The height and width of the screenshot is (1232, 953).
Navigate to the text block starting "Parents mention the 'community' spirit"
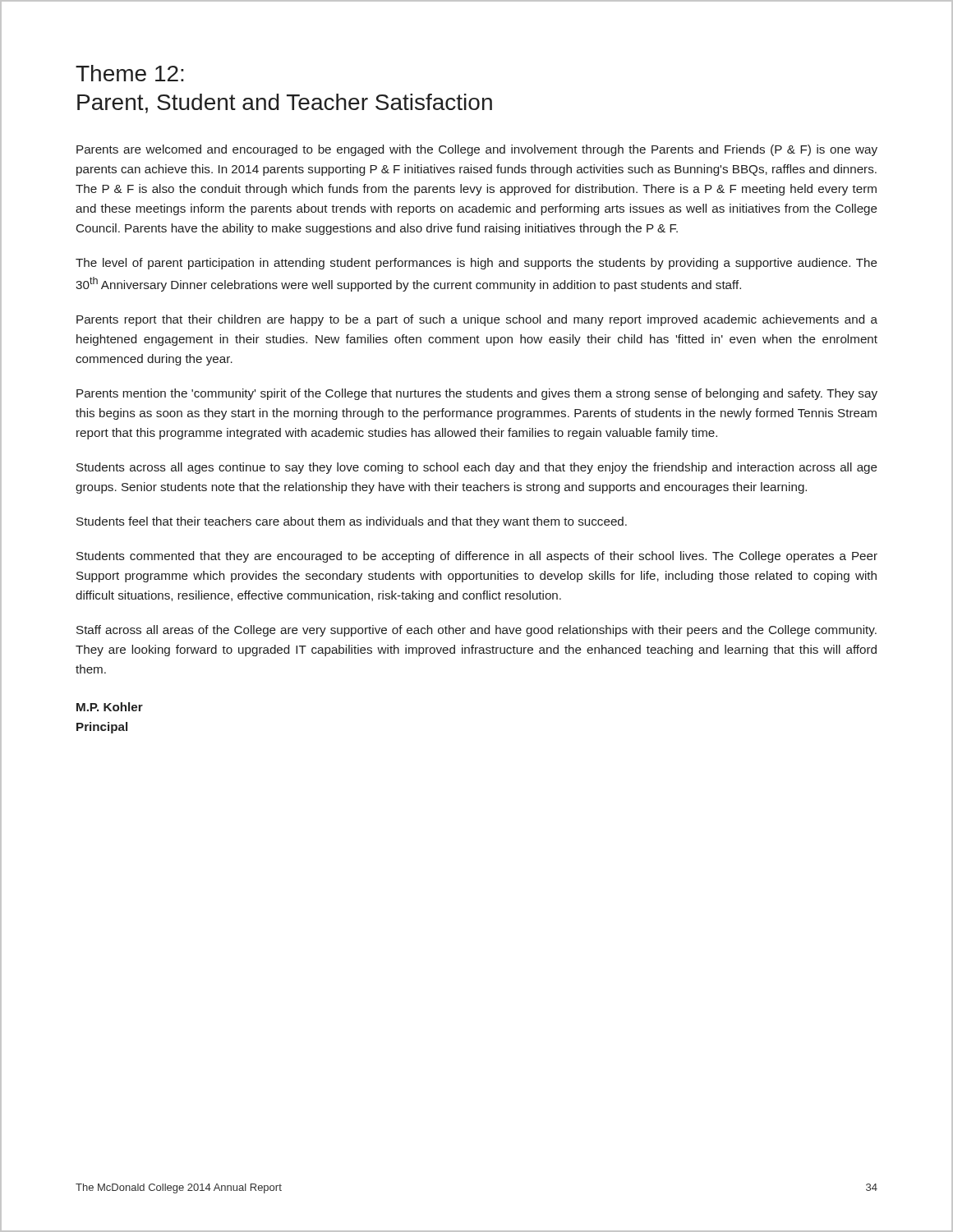click(476, 413)
